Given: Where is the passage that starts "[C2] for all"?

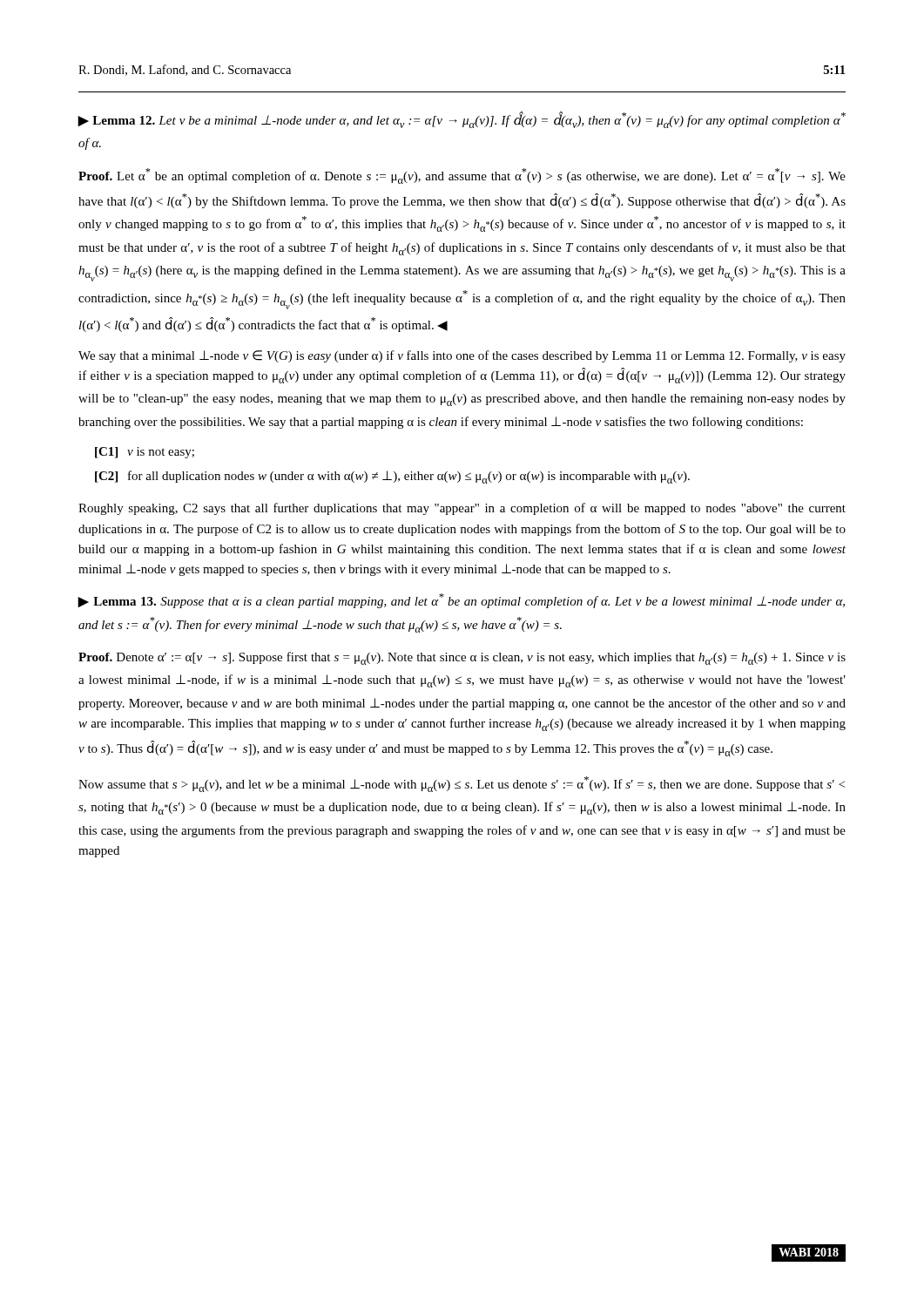Looking at the screenshot, I should (x=470, y=478).
